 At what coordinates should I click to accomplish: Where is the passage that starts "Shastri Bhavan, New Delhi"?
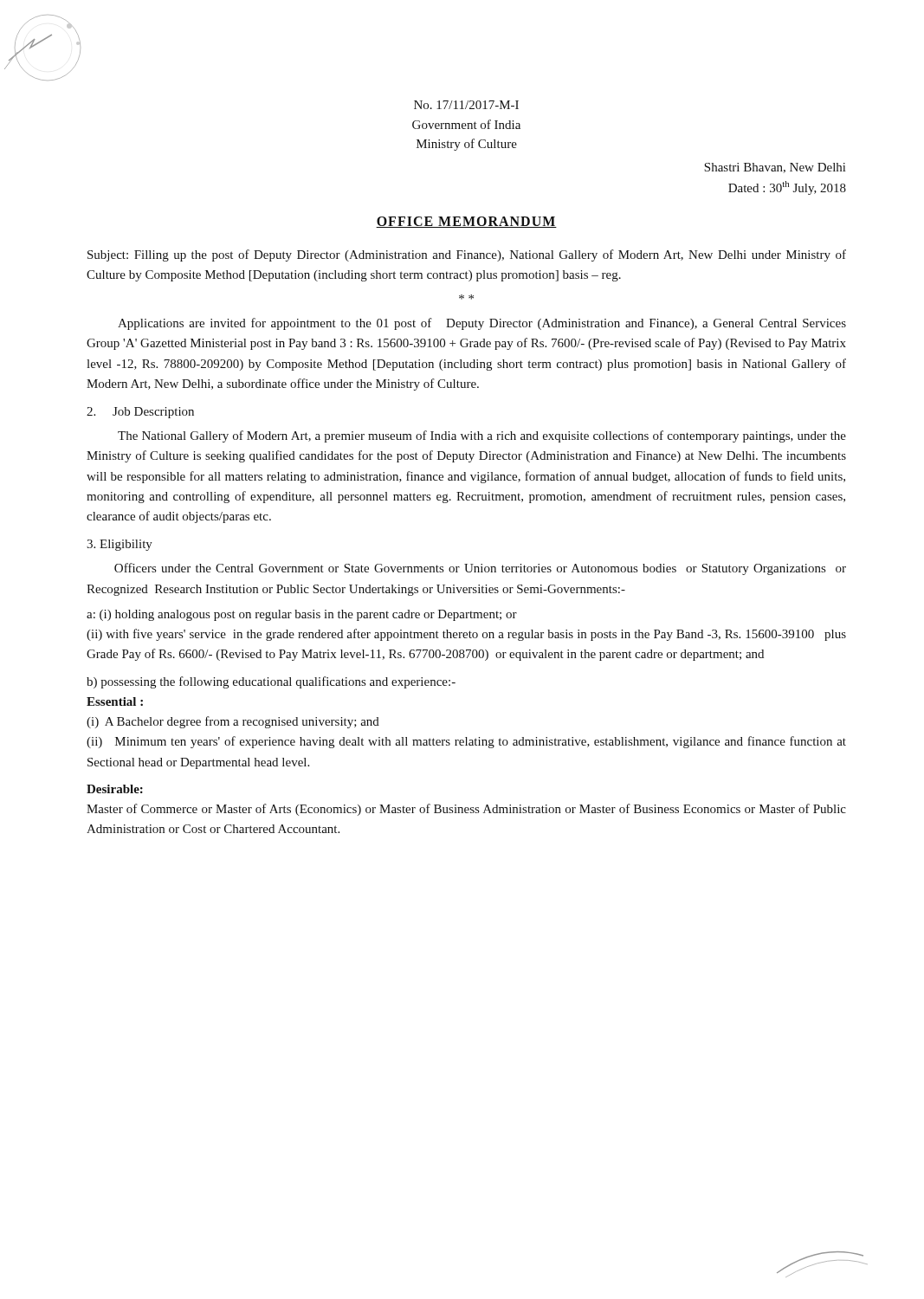pos(775,168)
